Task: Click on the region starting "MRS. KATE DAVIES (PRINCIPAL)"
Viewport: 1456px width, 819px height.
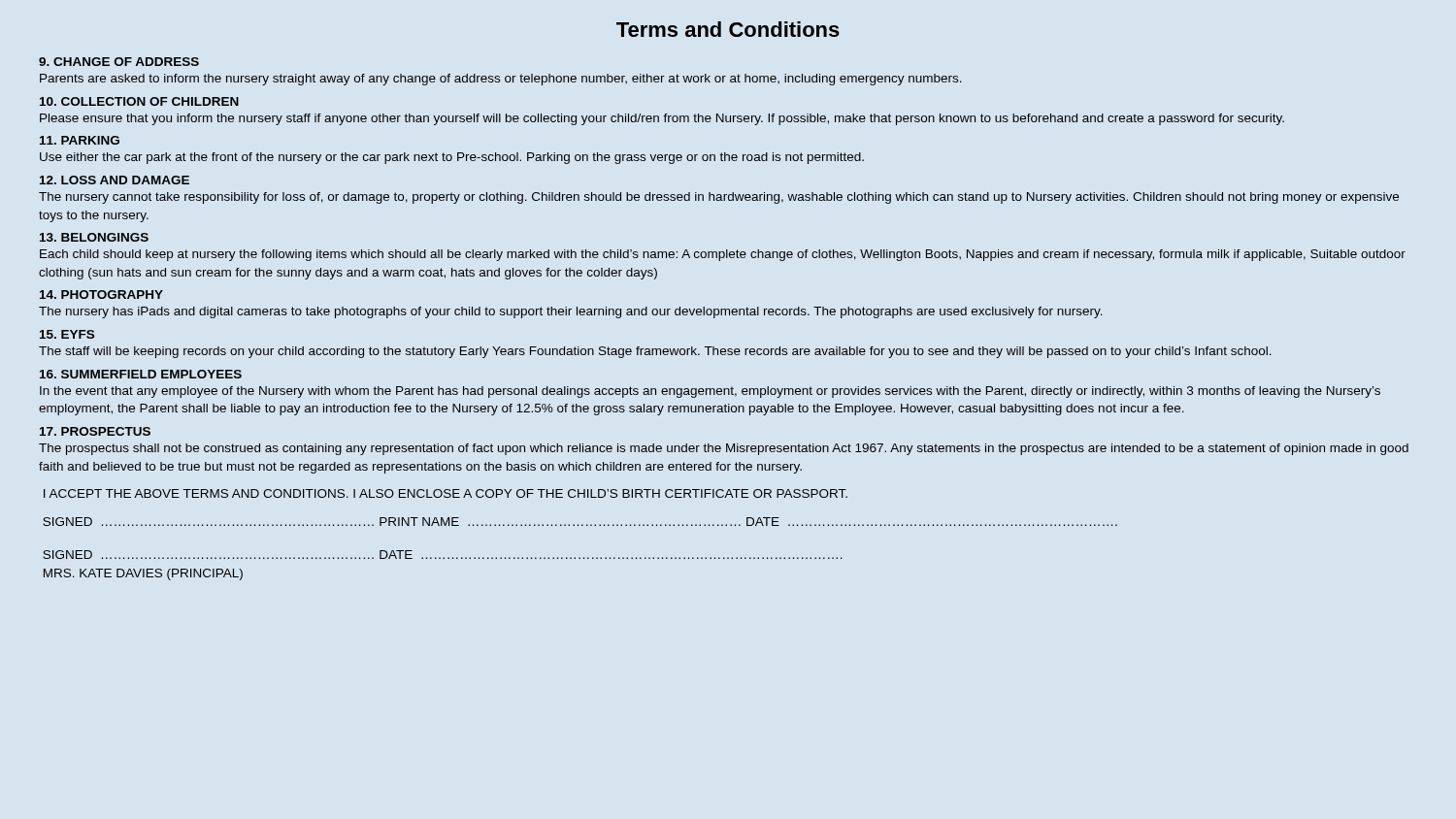Action: [141, 573]
